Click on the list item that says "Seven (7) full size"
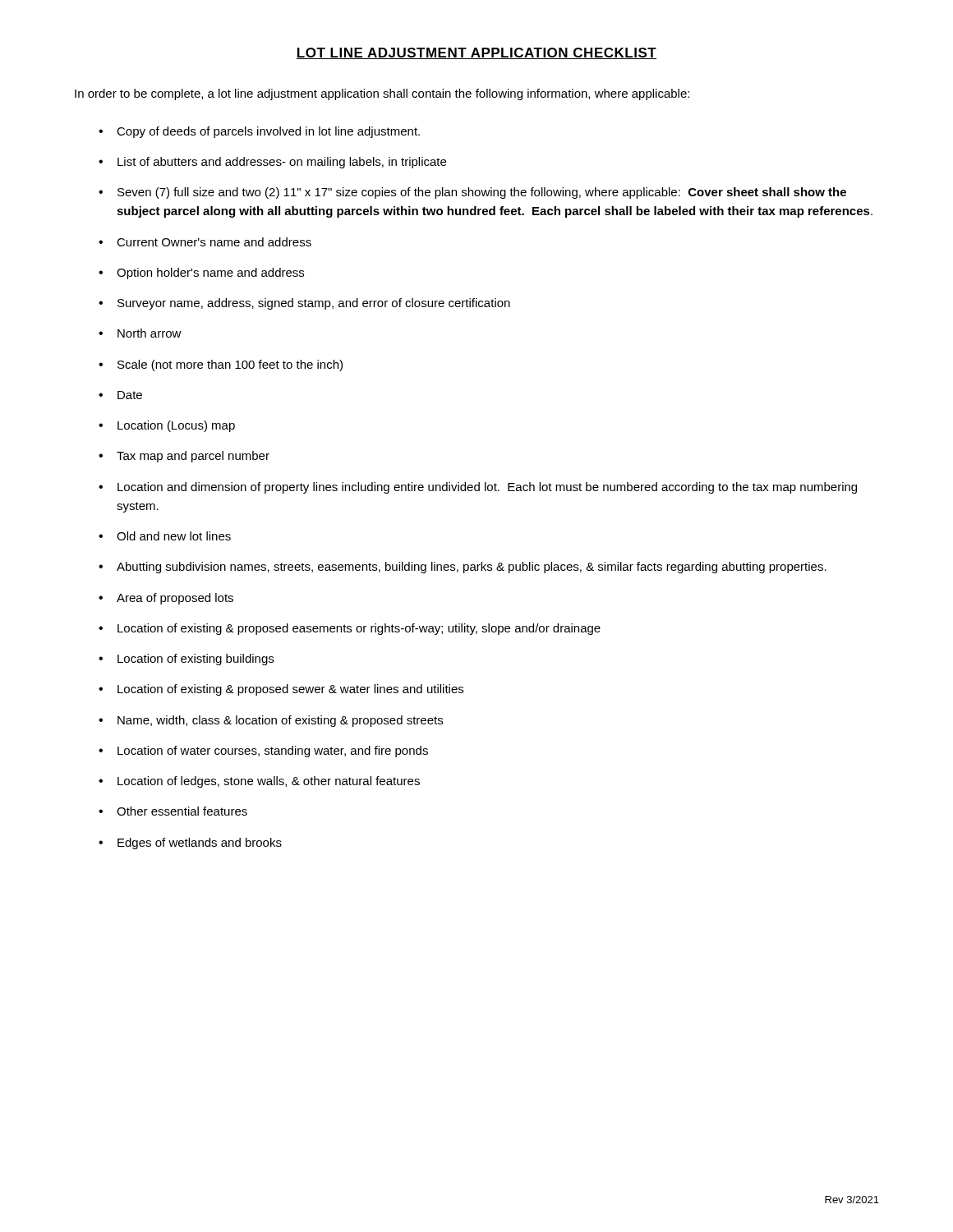Image resolution: width=953 pixels, height=1232 pixels. point(495,201)
